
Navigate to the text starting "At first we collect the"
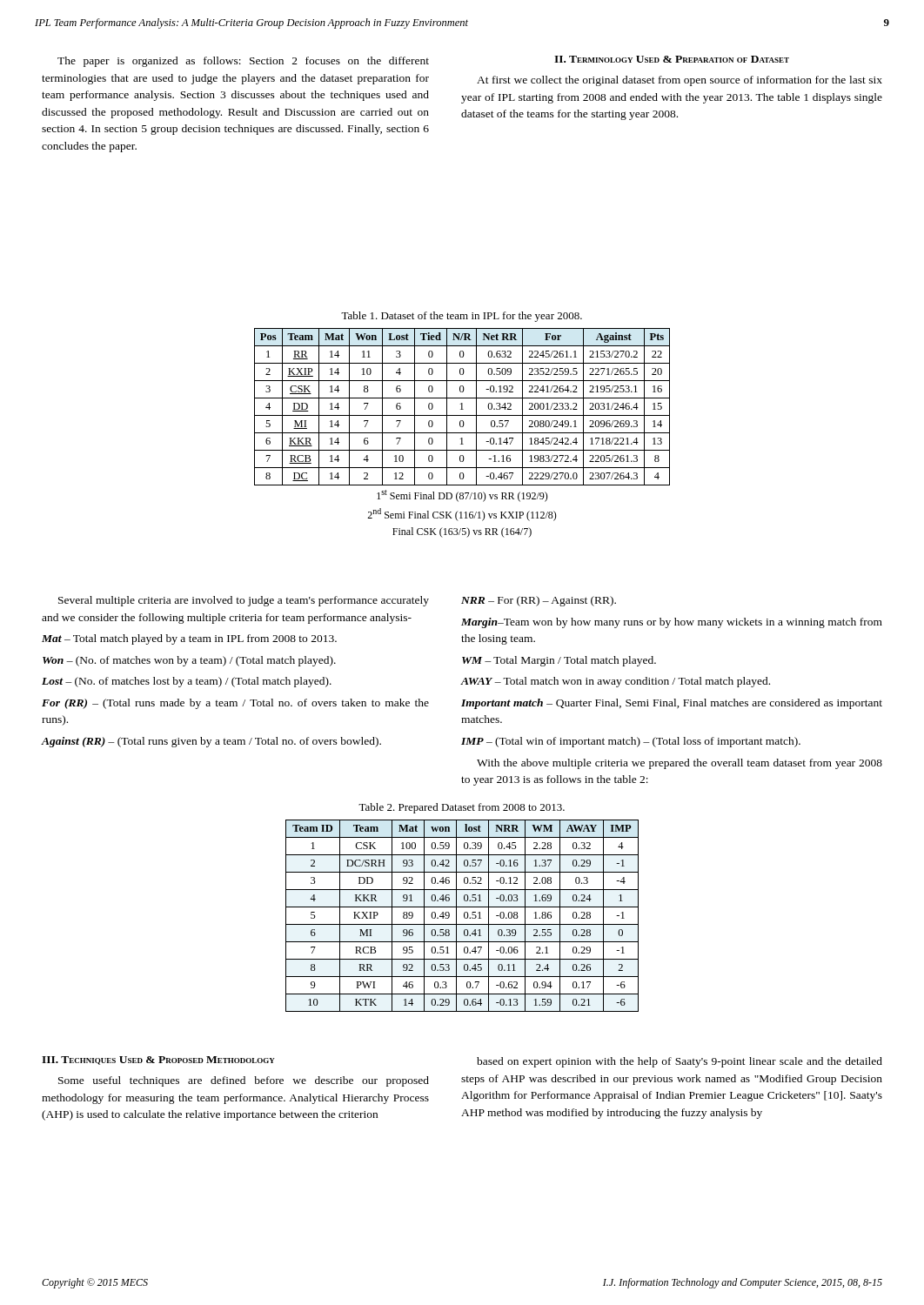pyautogui.click(x=672, y=97)
